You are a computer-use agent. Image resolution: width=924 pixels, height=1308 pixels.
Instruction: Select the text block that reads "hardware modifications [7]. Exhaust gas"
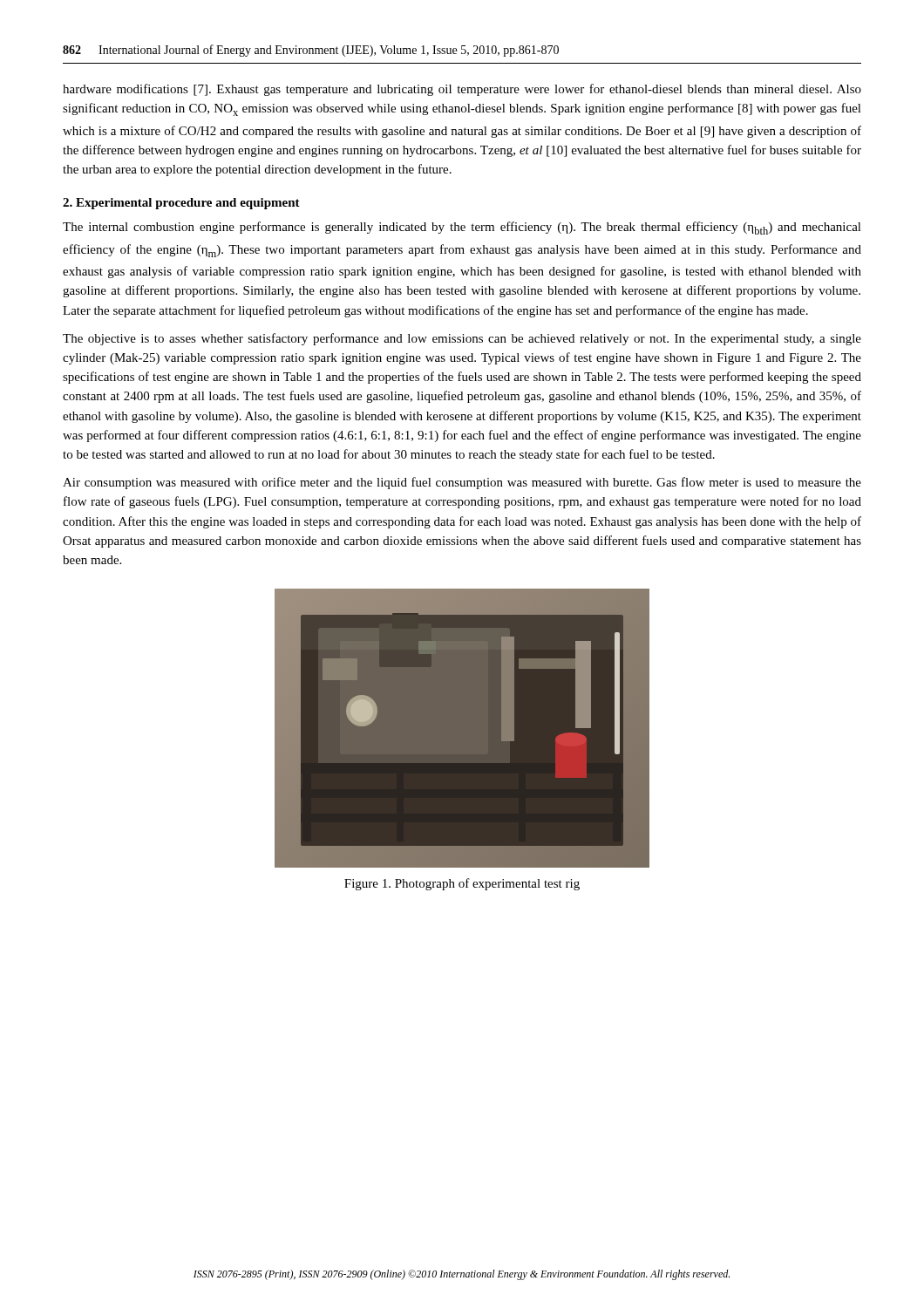click(462, 129)
